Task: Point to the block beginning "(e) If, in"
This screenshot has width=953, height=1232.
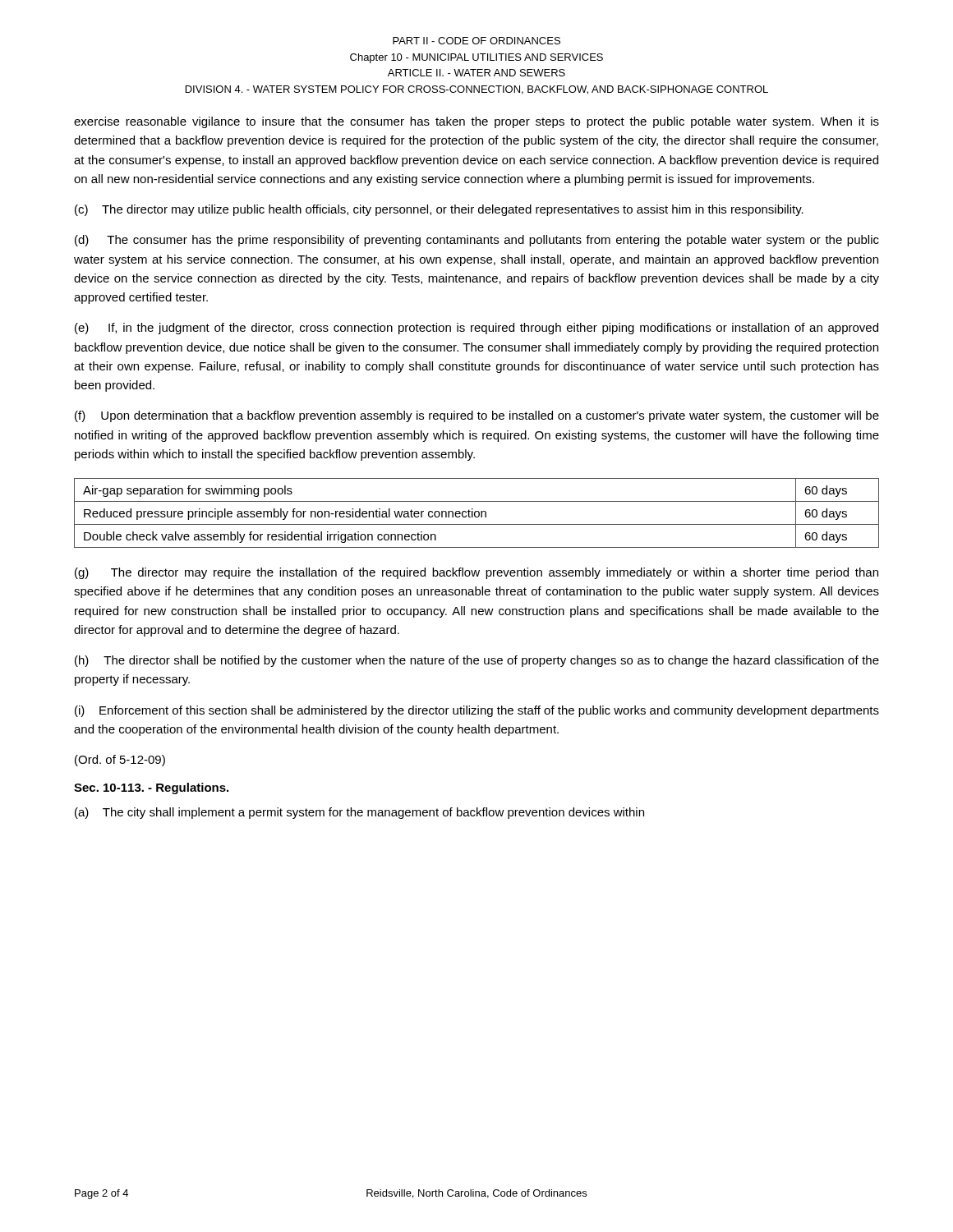Action: pos(476,356)
